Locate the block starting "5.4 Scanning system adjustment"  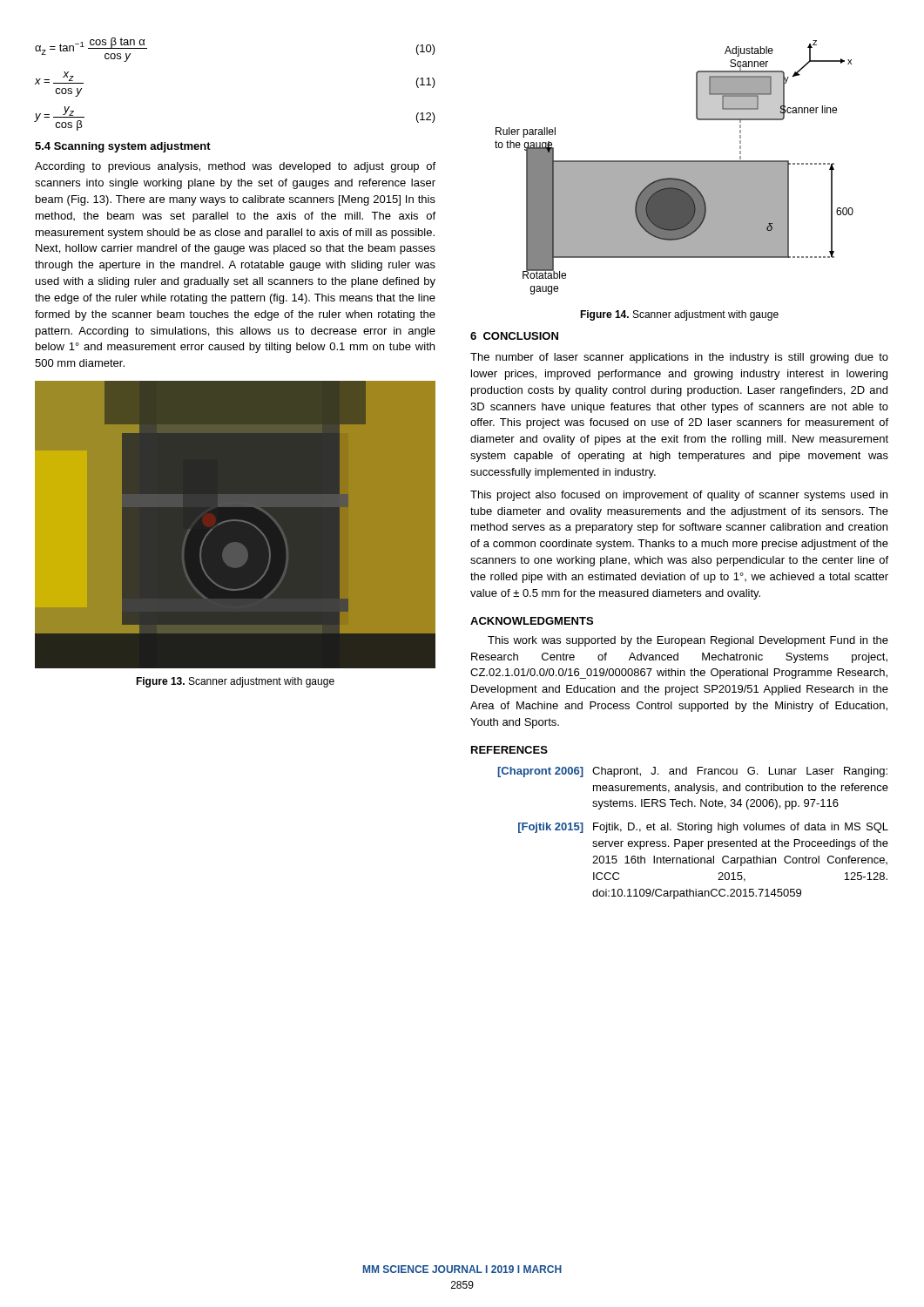(x=123, y=146)
